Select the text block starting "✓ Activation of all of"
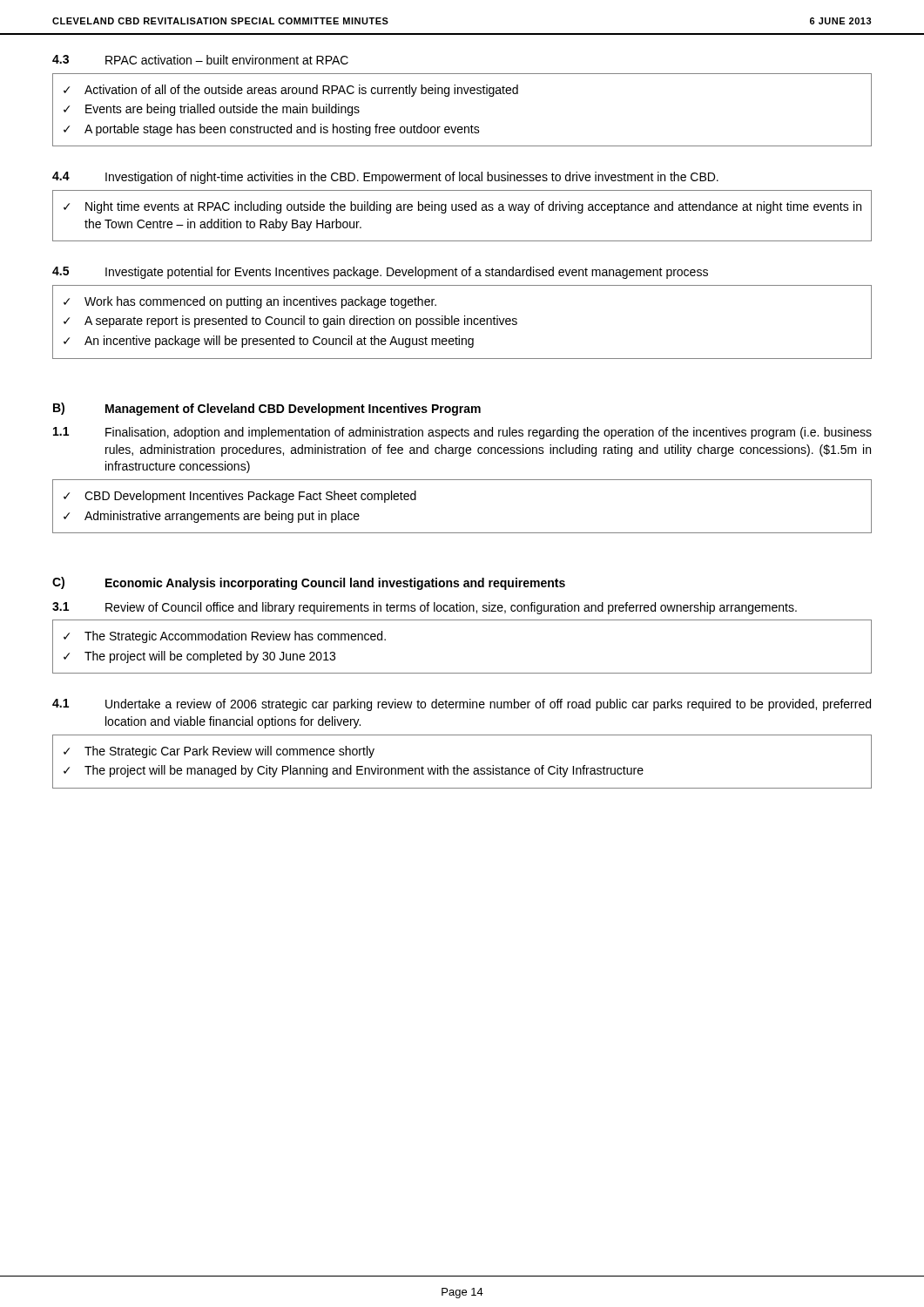This screenshot has width=924, height=1307. (x=462, y=90)
